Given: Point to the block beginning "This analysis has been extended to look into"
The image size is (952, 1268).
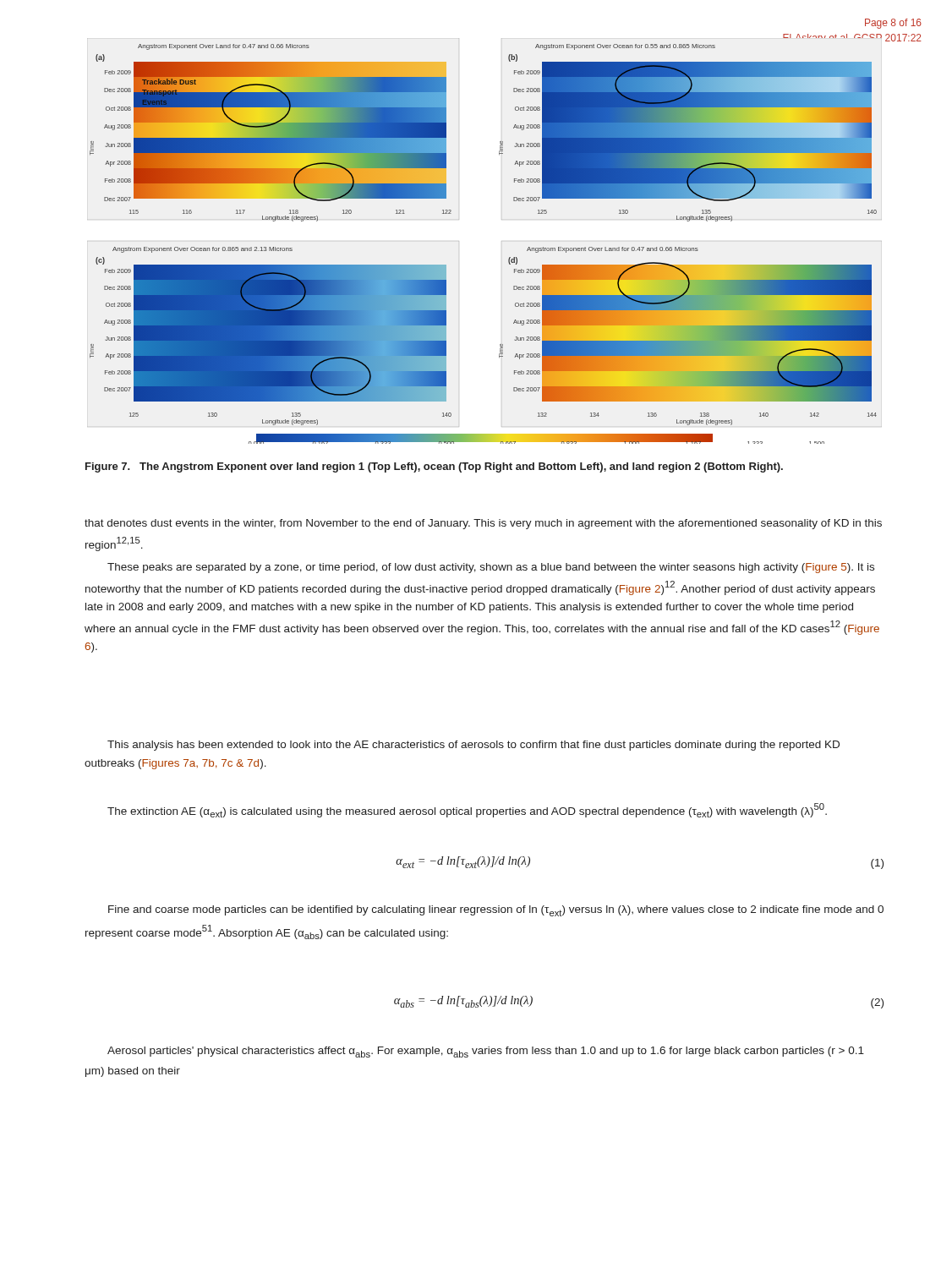Looking at the screenshot, I should coord(484,754).
